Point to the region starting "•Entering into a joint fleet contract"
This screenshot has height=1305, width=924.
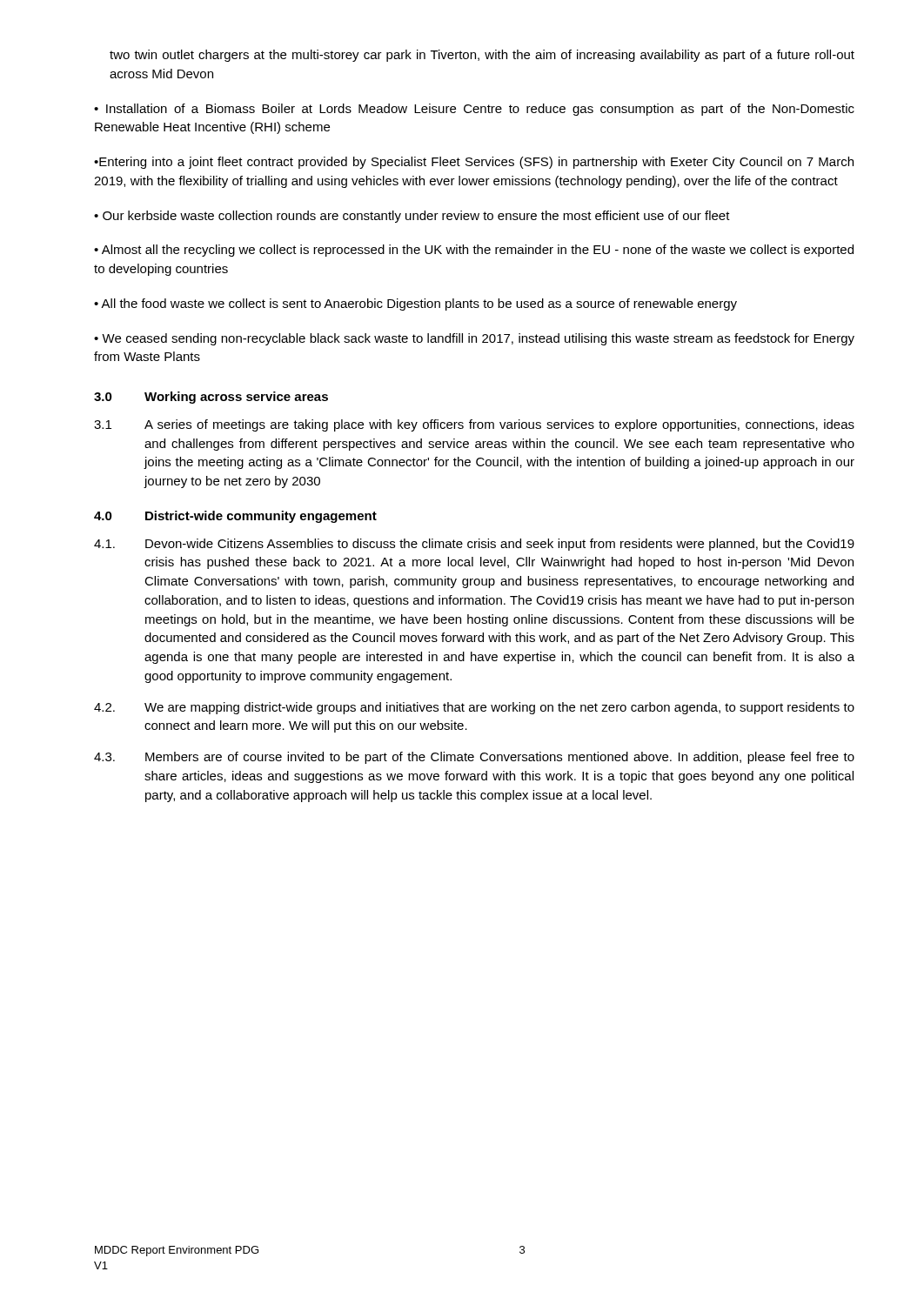tap(474, 171)
